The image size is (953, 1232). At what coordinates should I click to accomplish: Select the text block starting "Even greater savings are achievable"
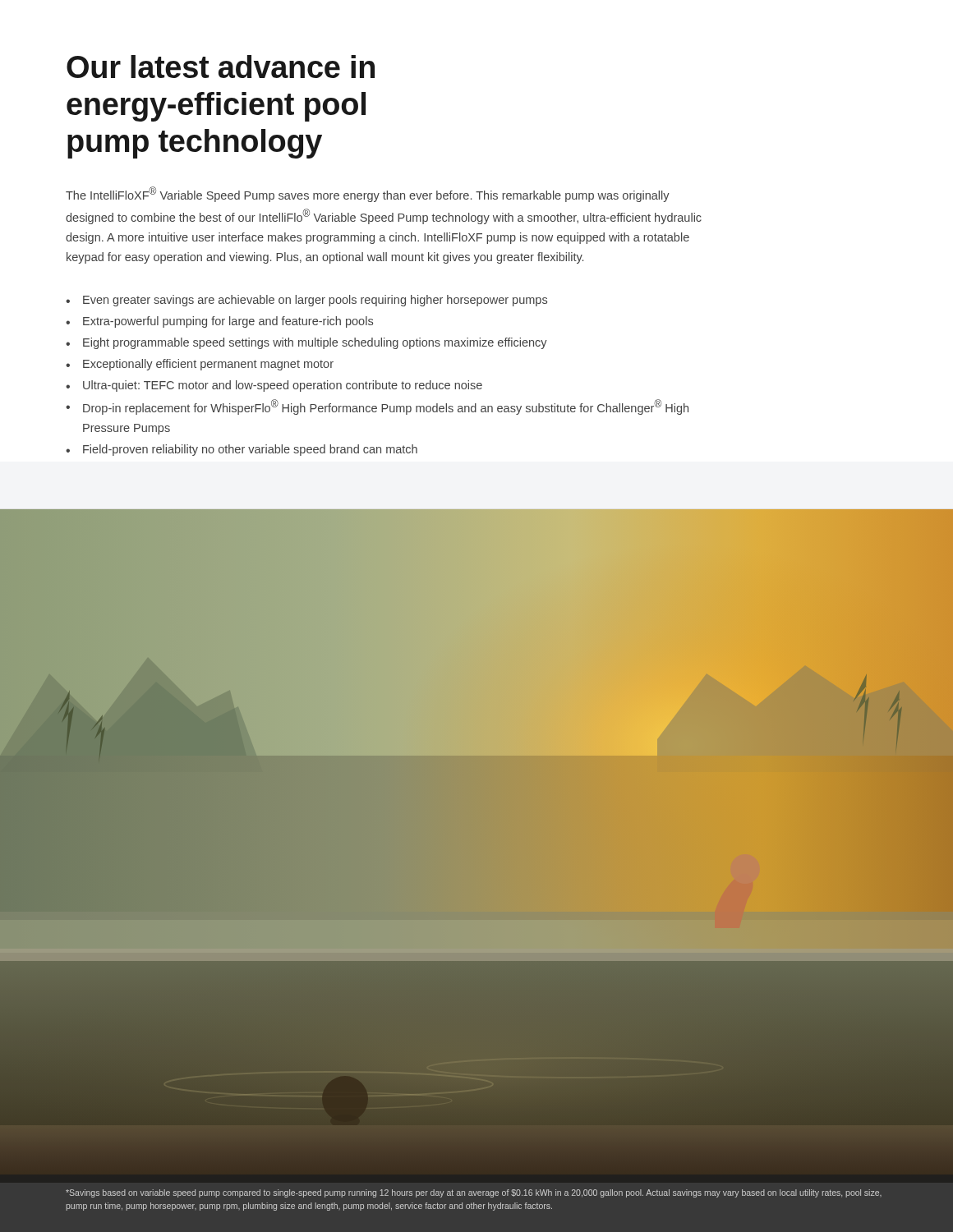point(394,300)
